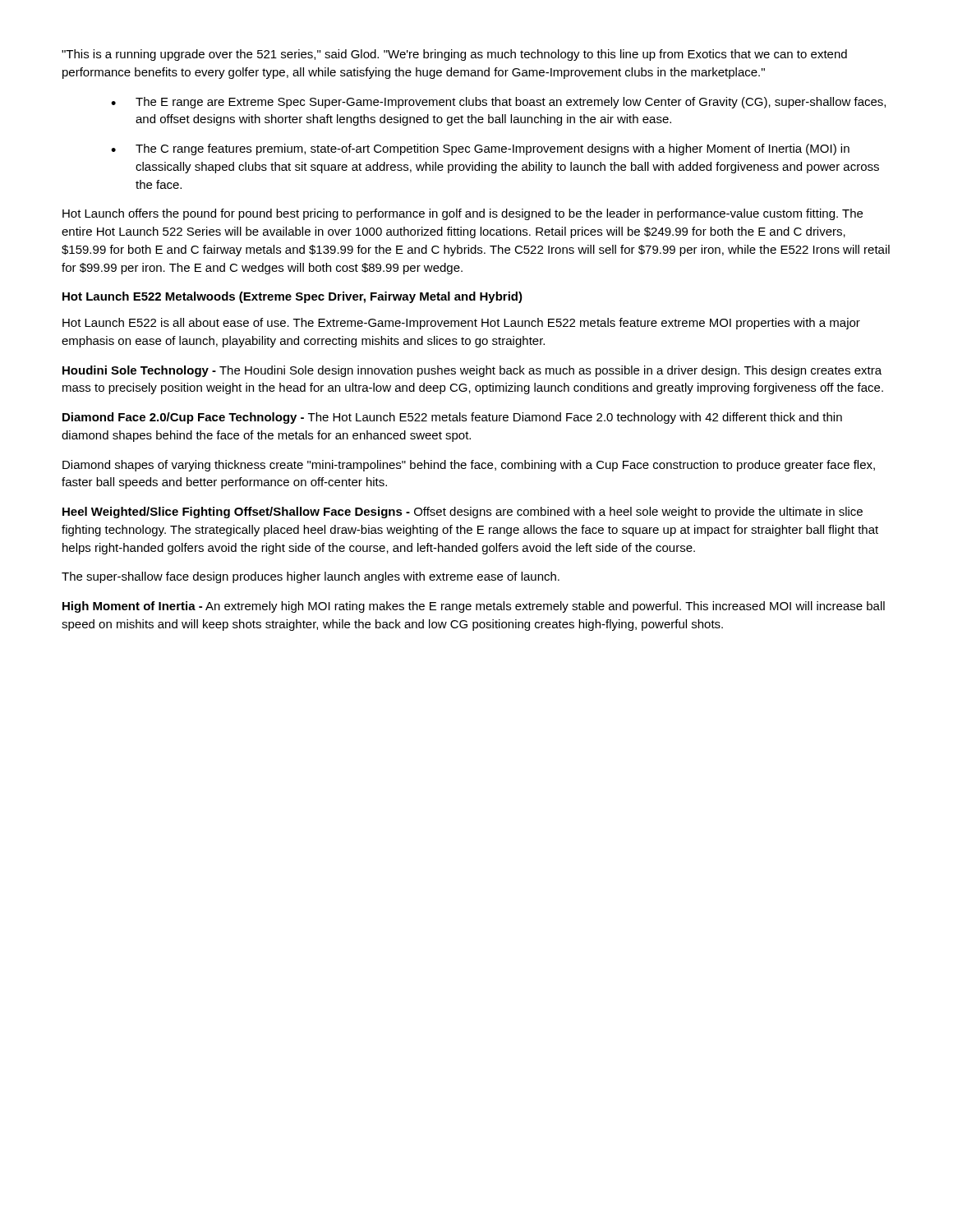Image resolution: width=953 pixels, height=1232 pixels.
Task: Point to the text starting ""This is a running upgrade over the 521"
Action: tap(455, 63)
